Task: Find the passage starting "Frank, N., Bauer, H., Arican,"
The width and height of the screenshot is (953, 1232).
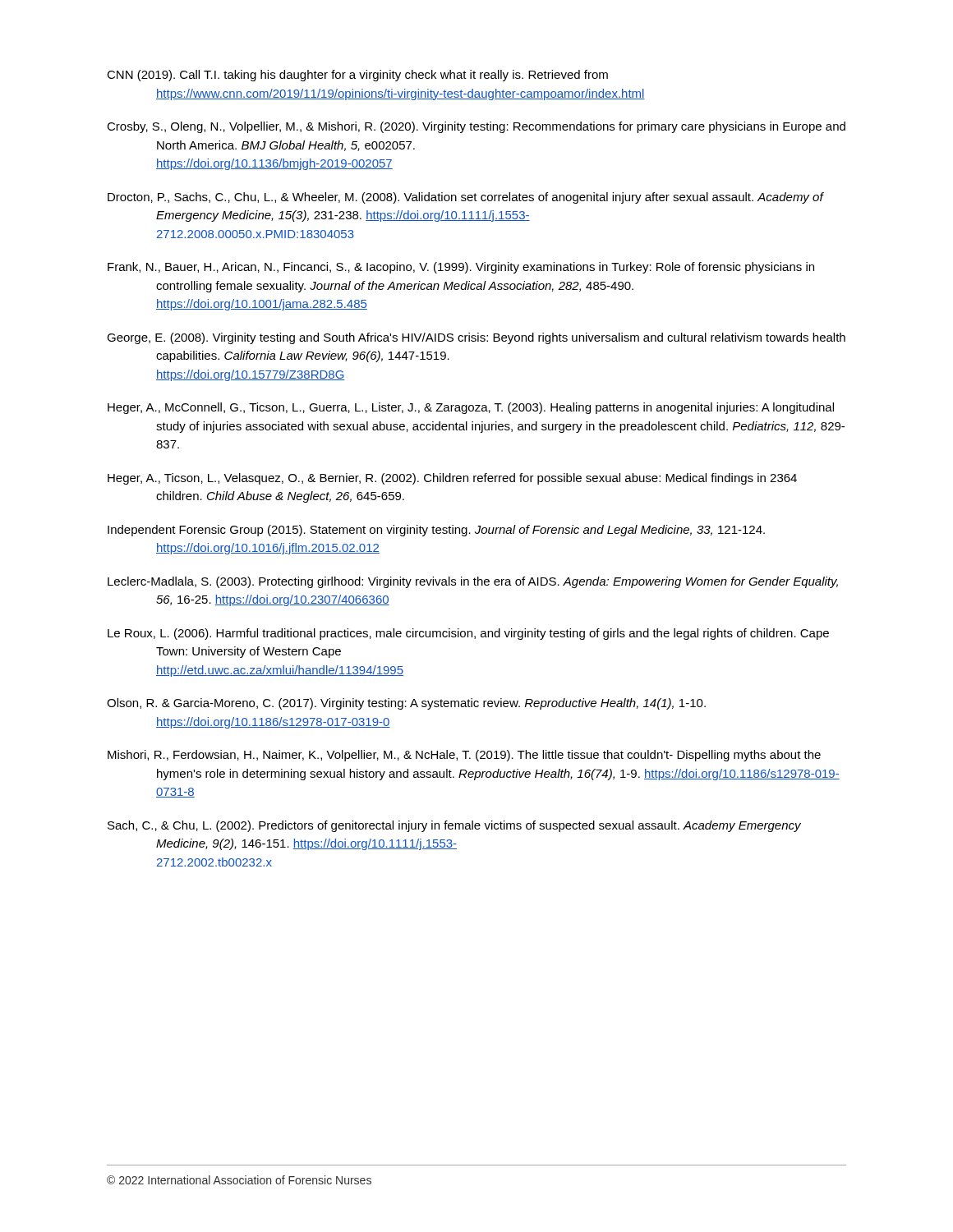Action: [461, 285]
